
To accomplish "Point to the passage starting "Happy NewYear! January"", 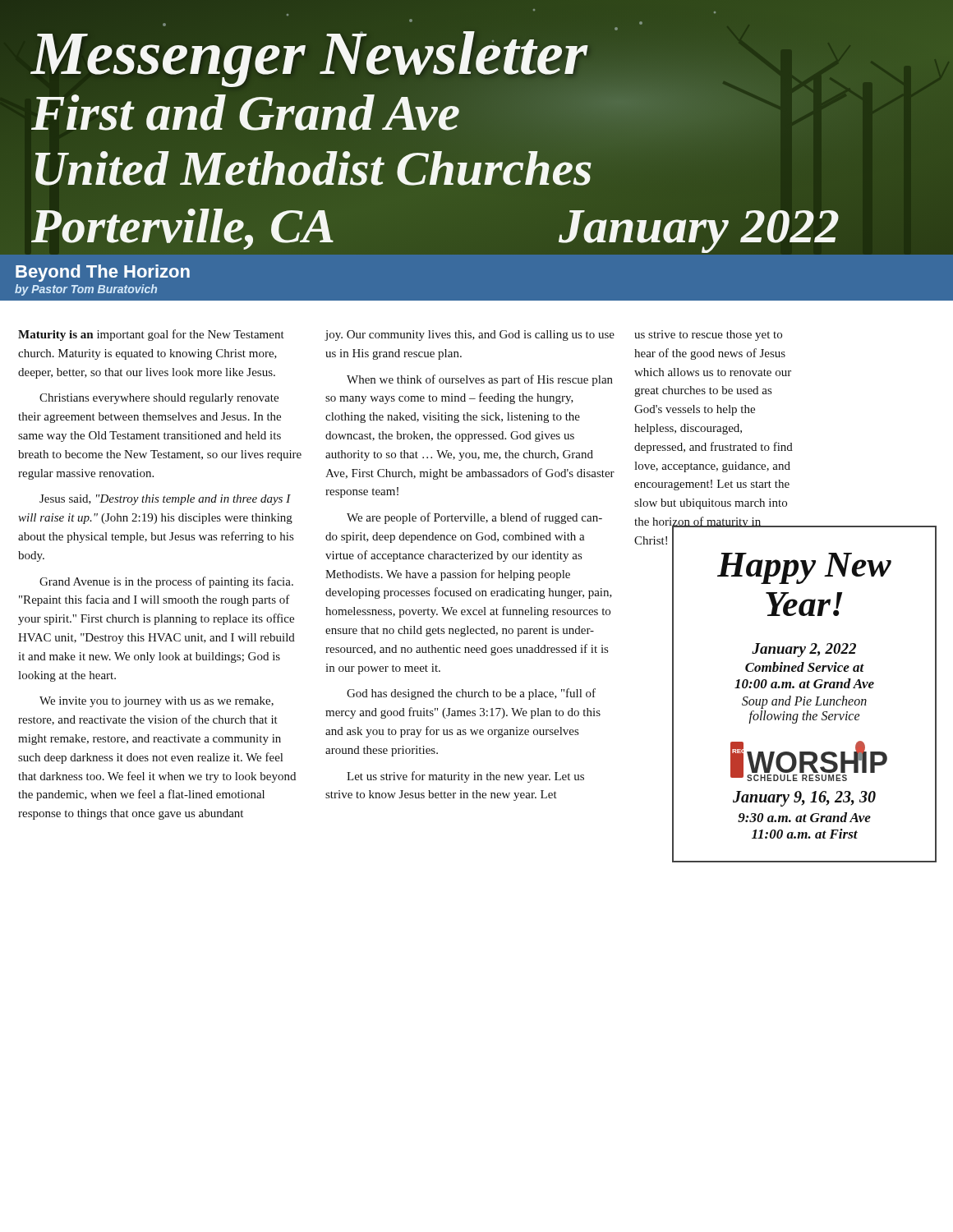I will click(804, 694).
